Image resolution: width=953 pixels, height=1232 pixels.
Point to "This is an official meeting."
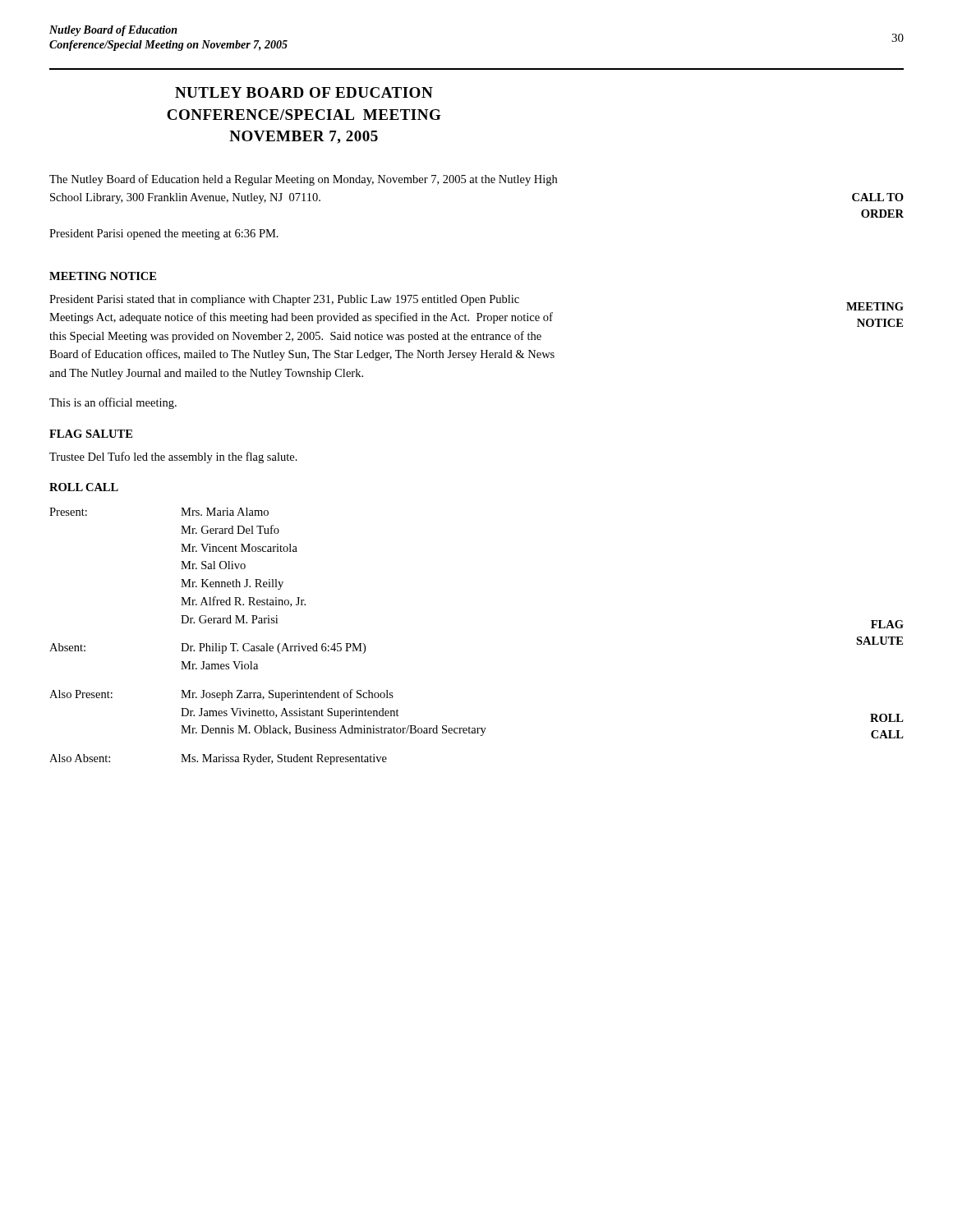point(113,403)
